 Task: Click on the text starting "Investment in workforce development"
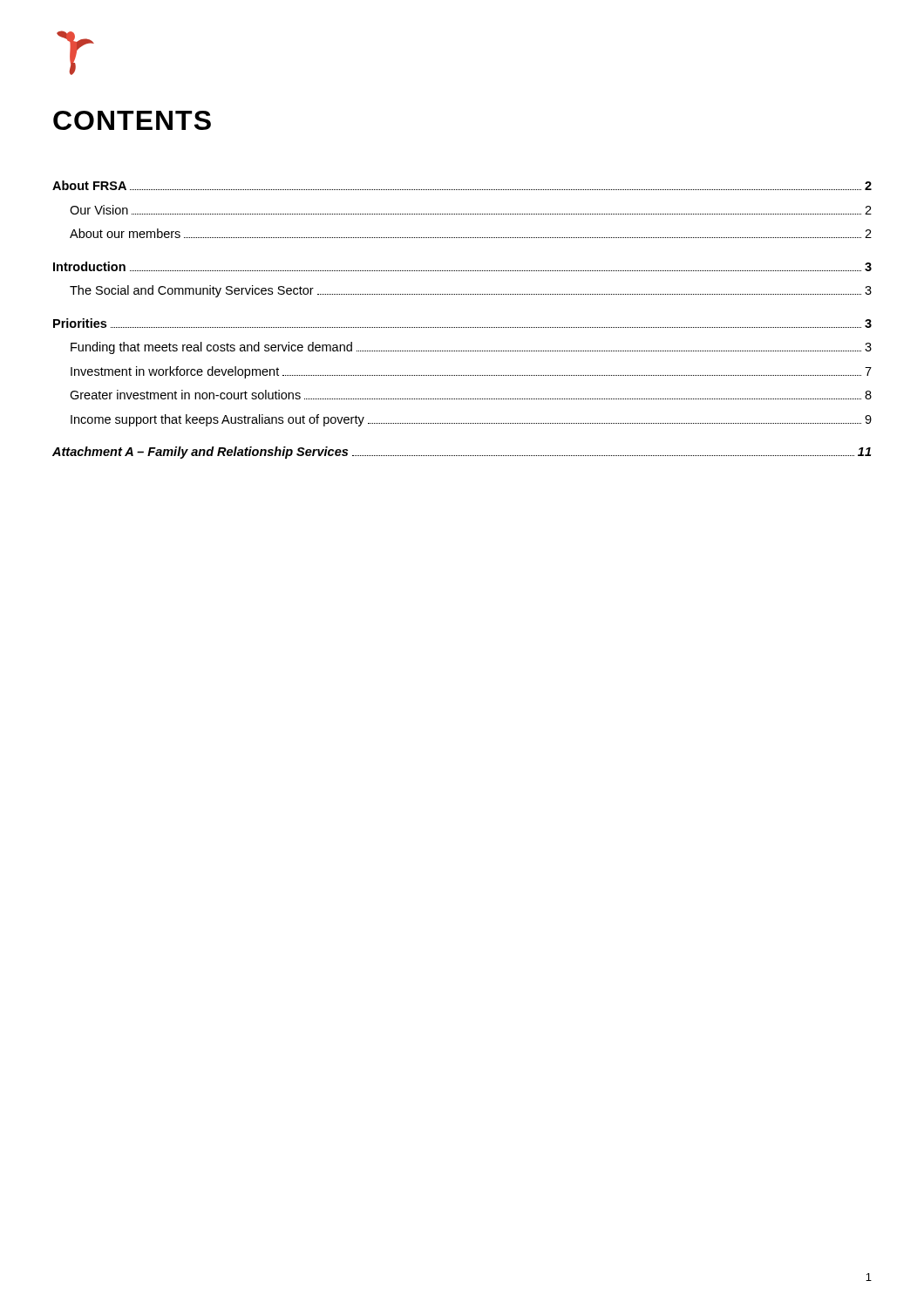pos(462,372)
